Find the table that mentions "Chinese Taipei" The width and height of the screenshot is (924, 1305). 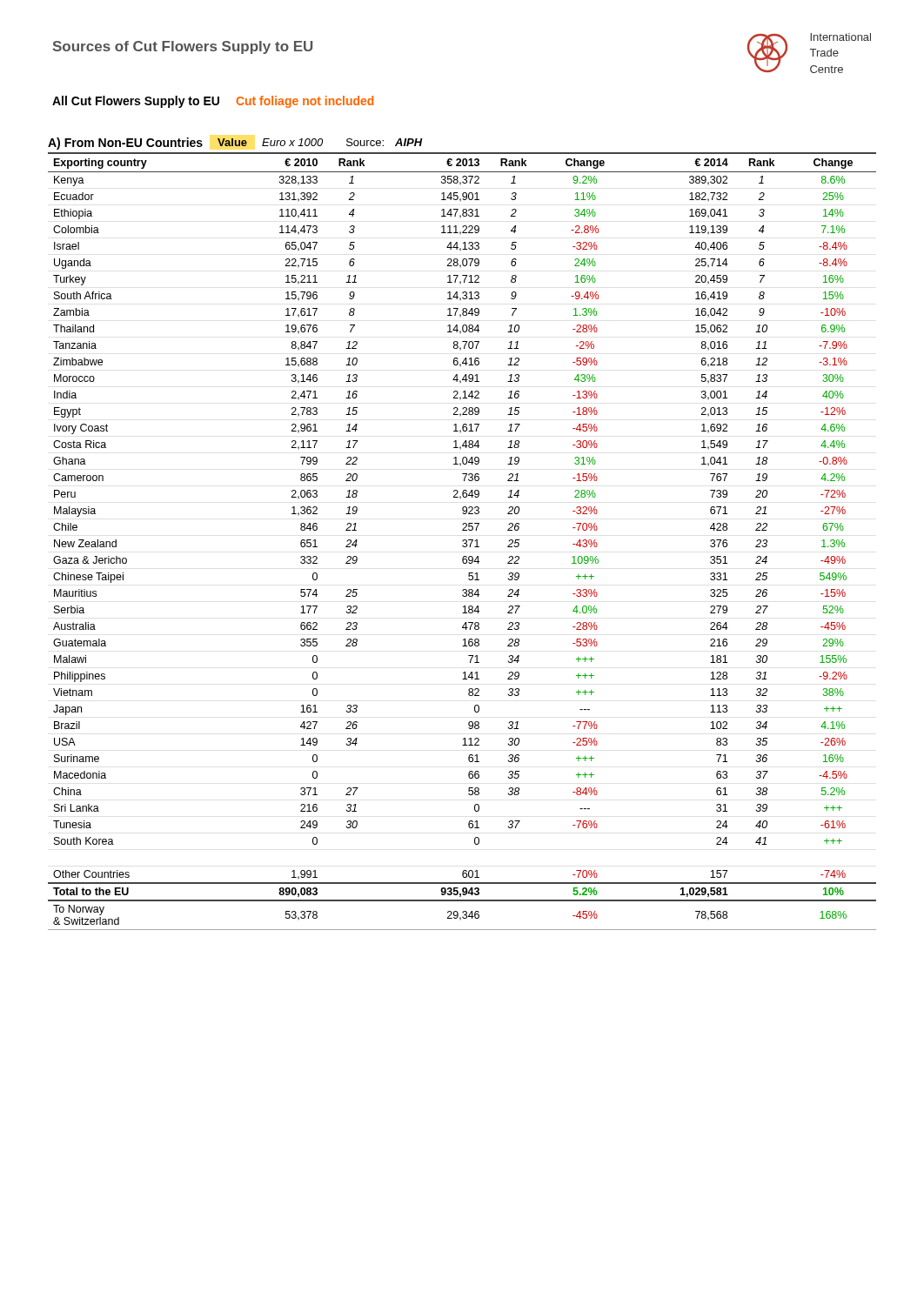(x=462, y=532)
